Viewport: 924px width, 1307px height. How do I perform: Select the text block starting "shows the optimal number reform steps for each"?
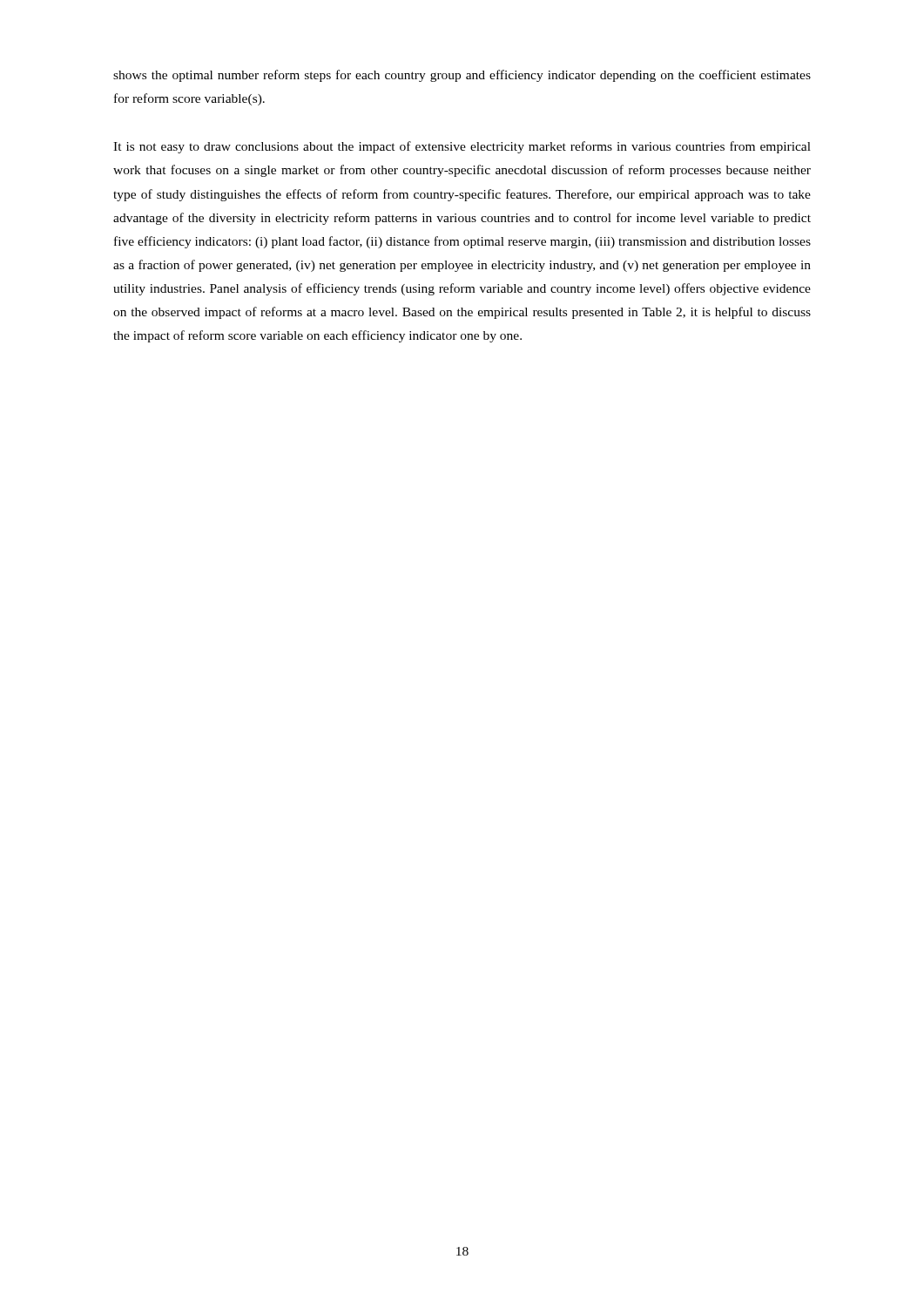(462, 86)
